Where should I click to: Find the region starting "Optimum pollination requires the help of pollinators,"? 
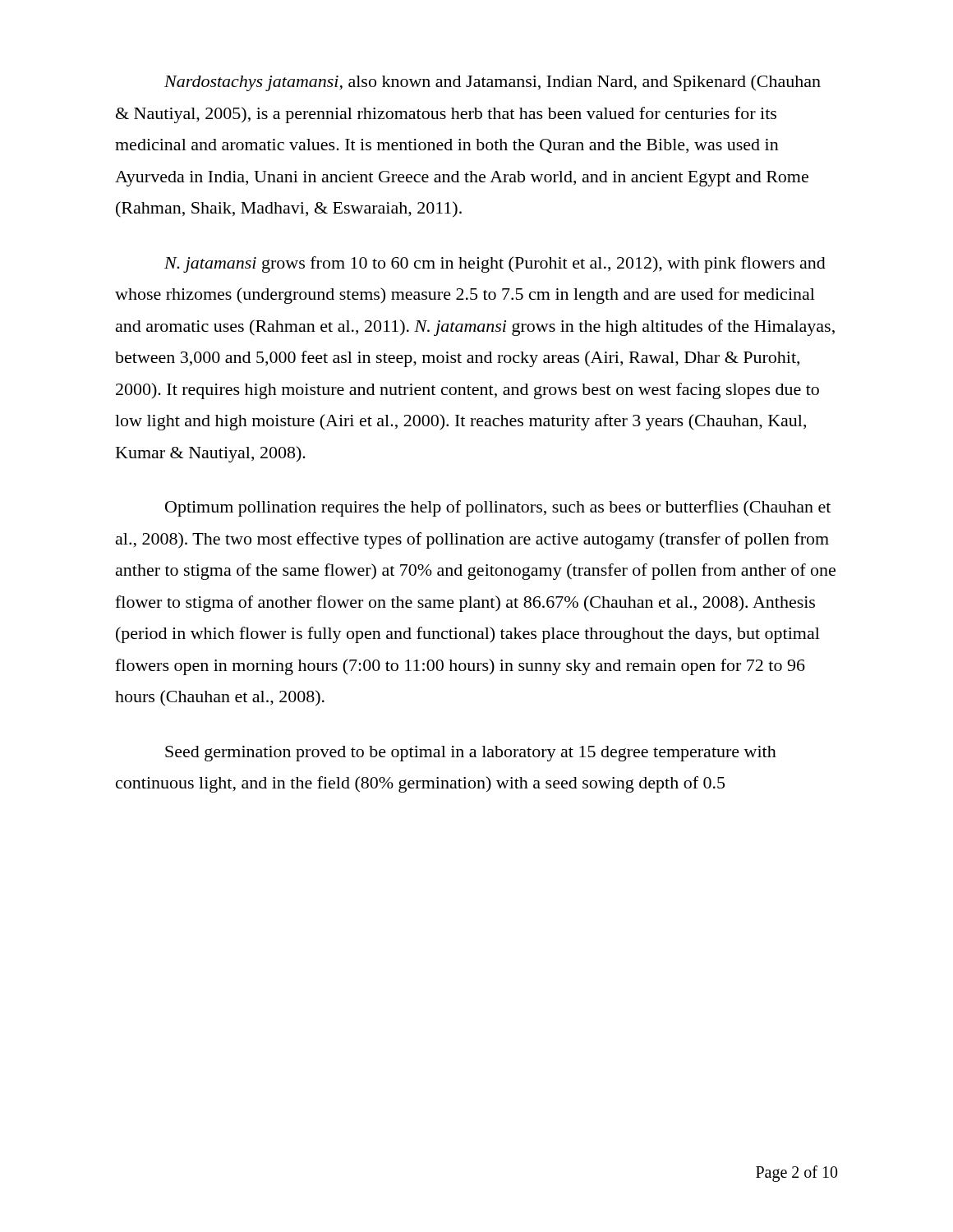[x=476, y=602]
